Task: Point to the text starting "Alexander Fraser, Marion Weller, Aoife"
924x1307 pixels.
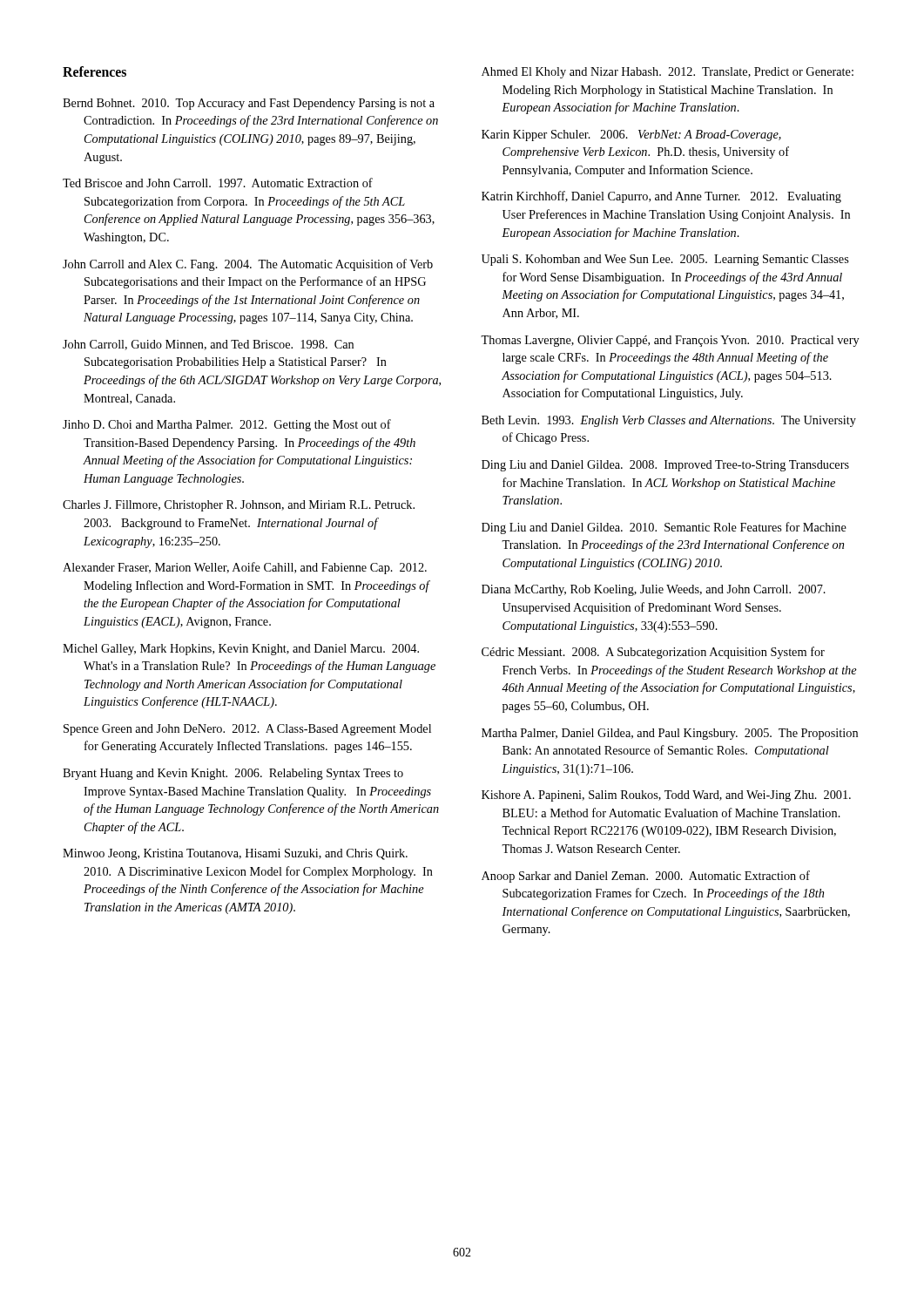Action: 247,594
